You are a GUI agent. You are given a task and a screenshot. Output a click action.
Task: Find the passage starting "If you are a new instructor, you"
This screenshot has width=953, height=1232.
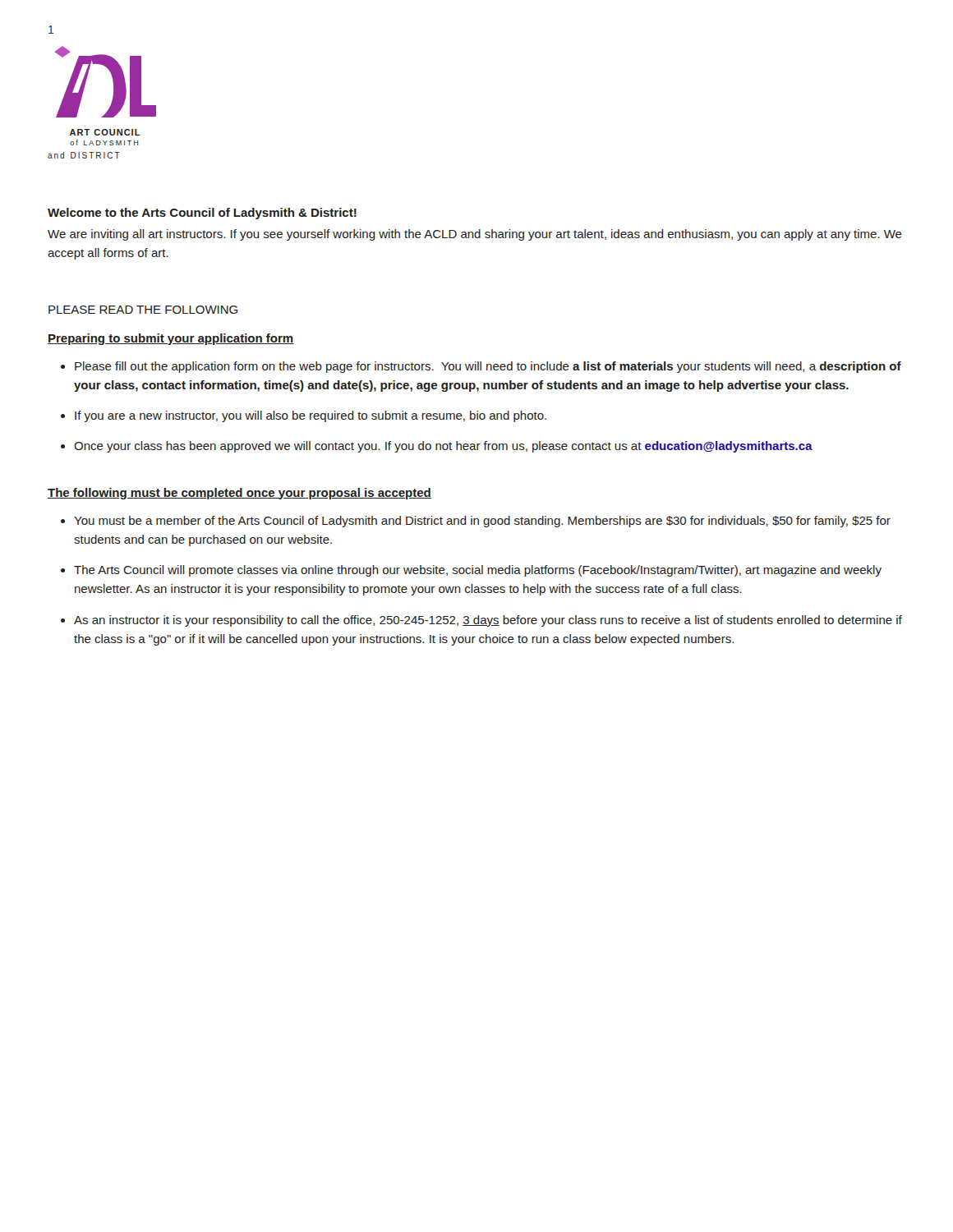311,415
